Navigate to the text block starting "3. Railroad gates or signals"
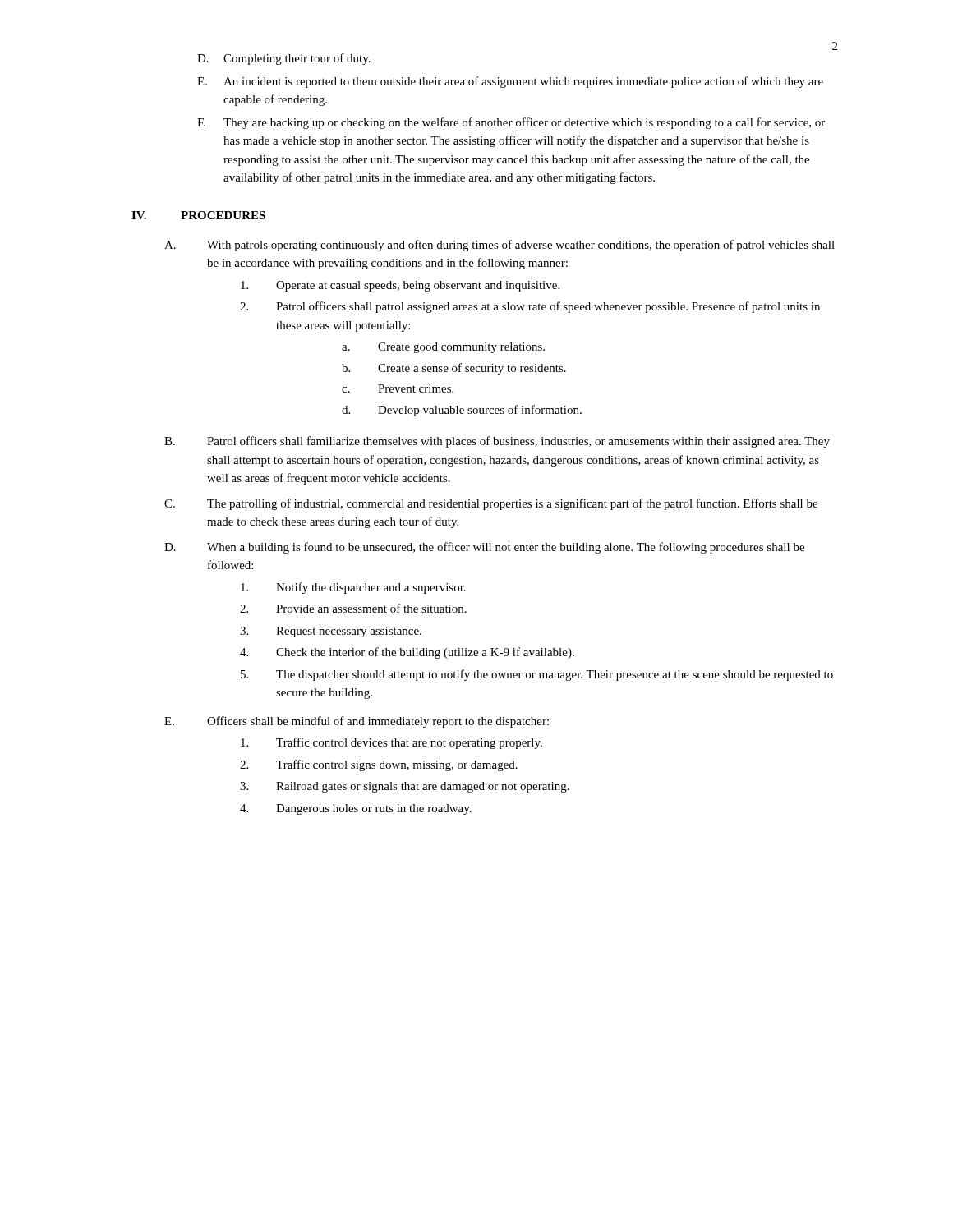Viewport: 953px width, 1232px height. point(522,786)
